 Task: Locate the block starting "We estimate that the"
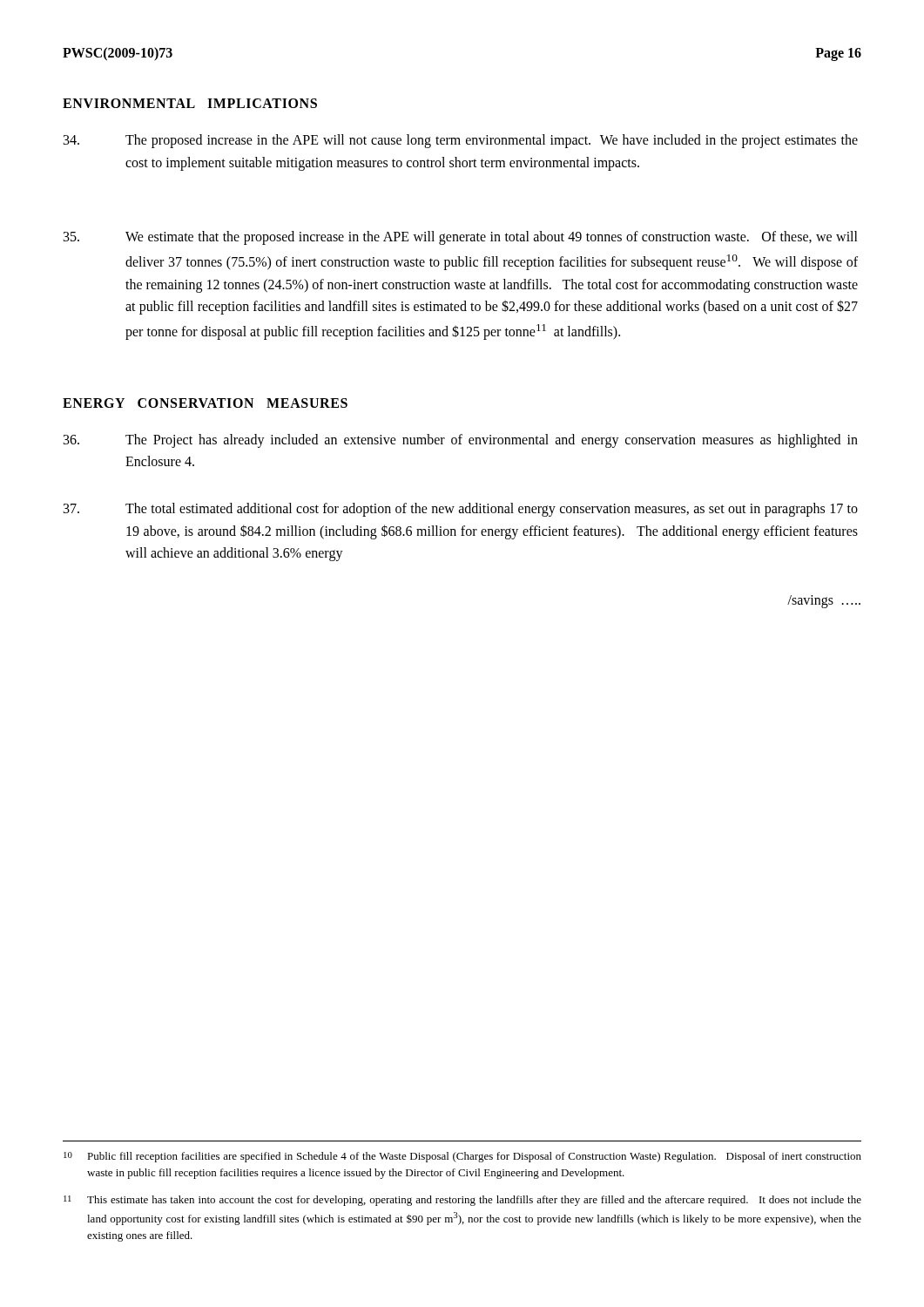click(462, 284)
